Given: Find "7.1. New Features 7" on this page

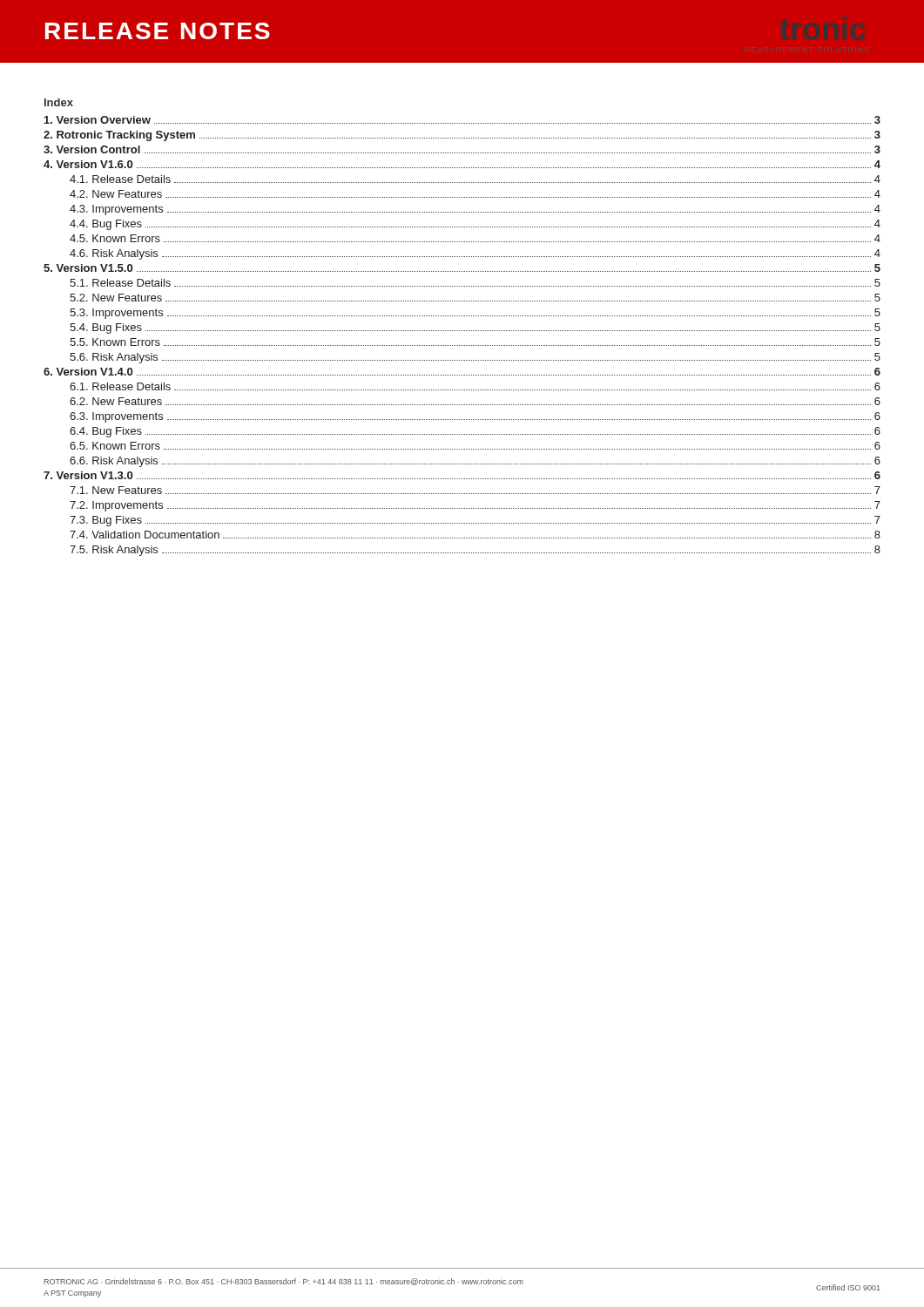Looking at the screenshot, I should pos(475,490).
